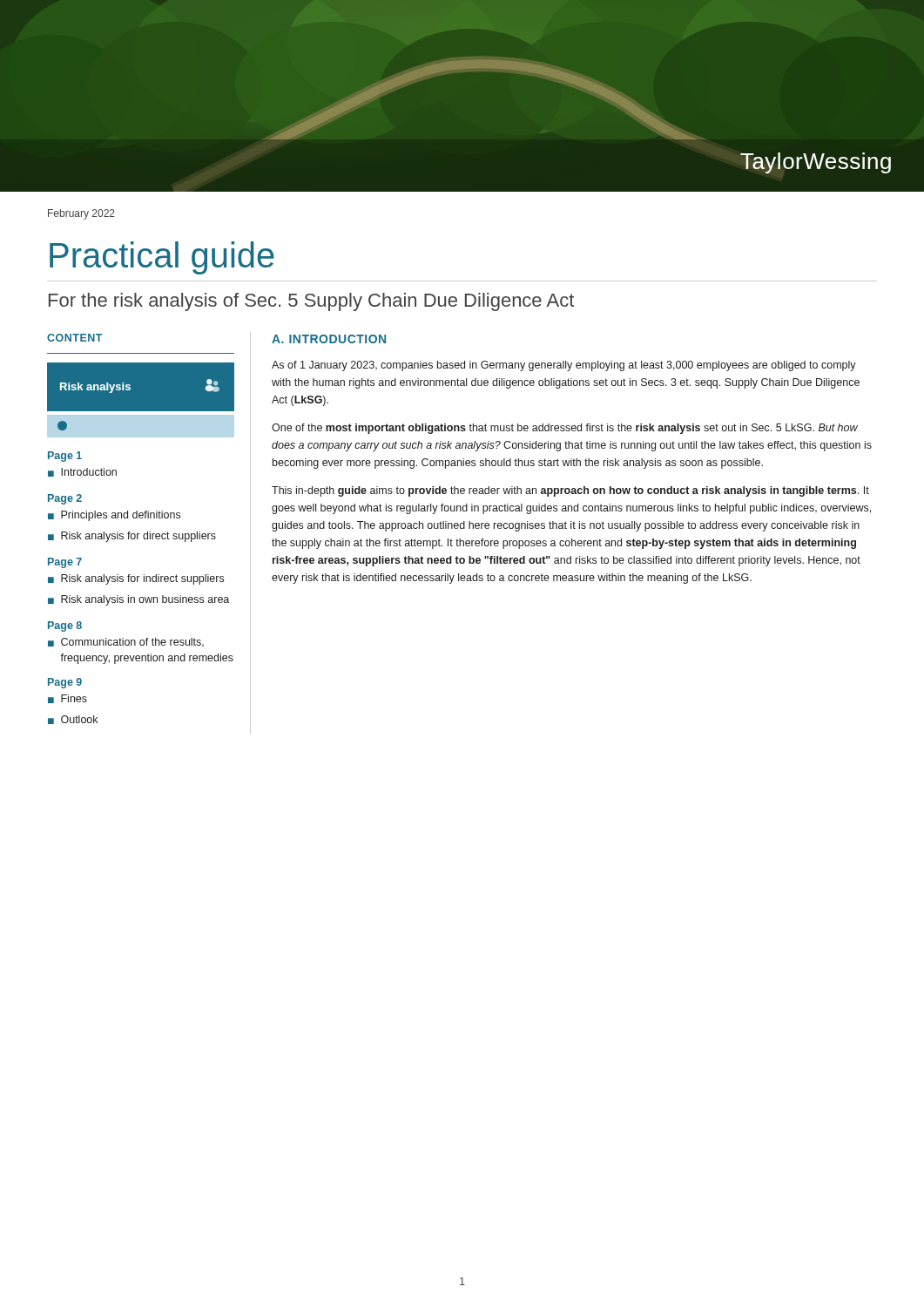Select the passage starting "This in-depth guide aims to provide"

572,534
